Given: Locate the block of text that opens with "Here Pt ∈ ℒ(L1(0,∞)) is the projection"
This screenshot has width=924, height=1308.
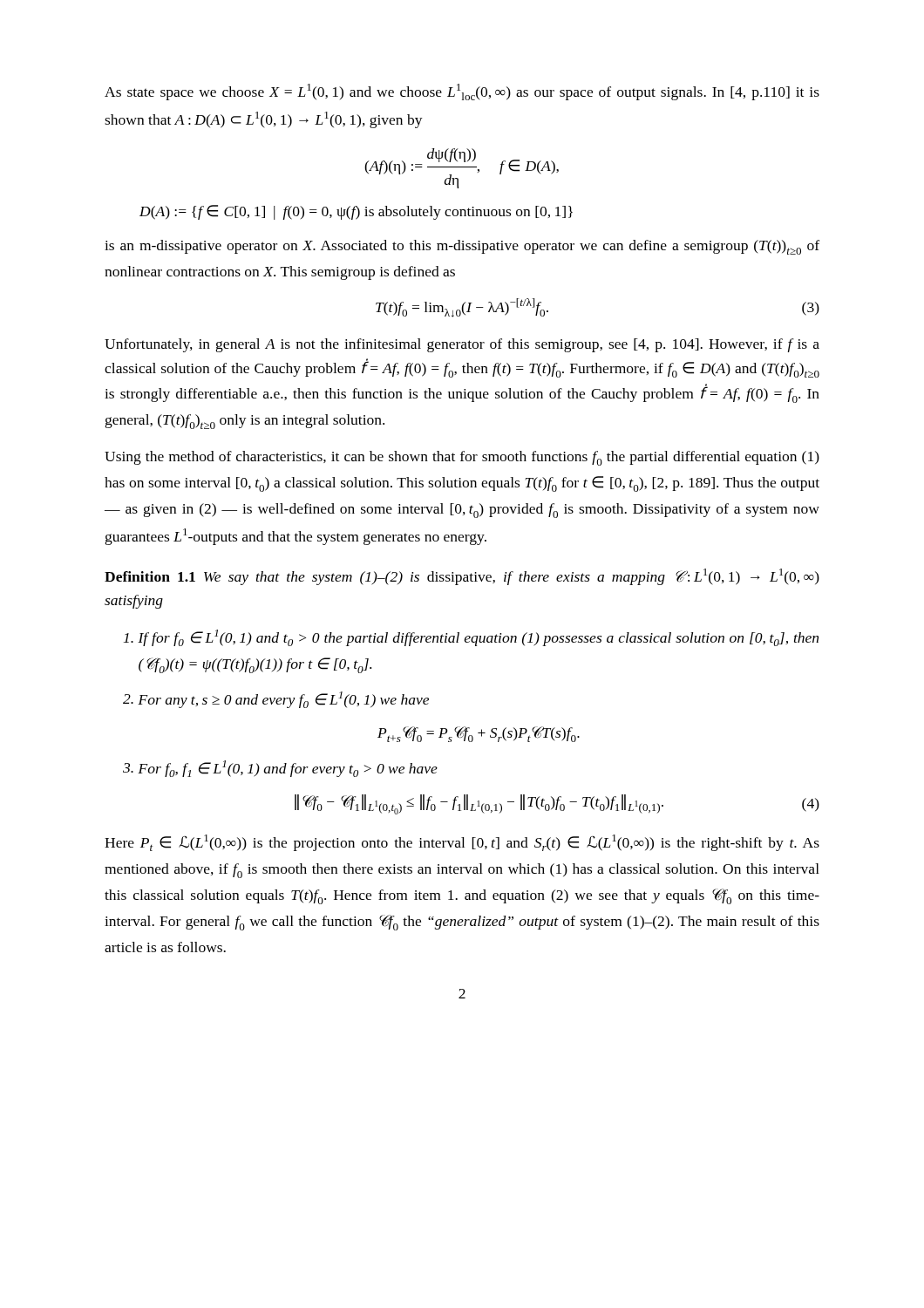Looking at the screenshot, I should (462, 894).
